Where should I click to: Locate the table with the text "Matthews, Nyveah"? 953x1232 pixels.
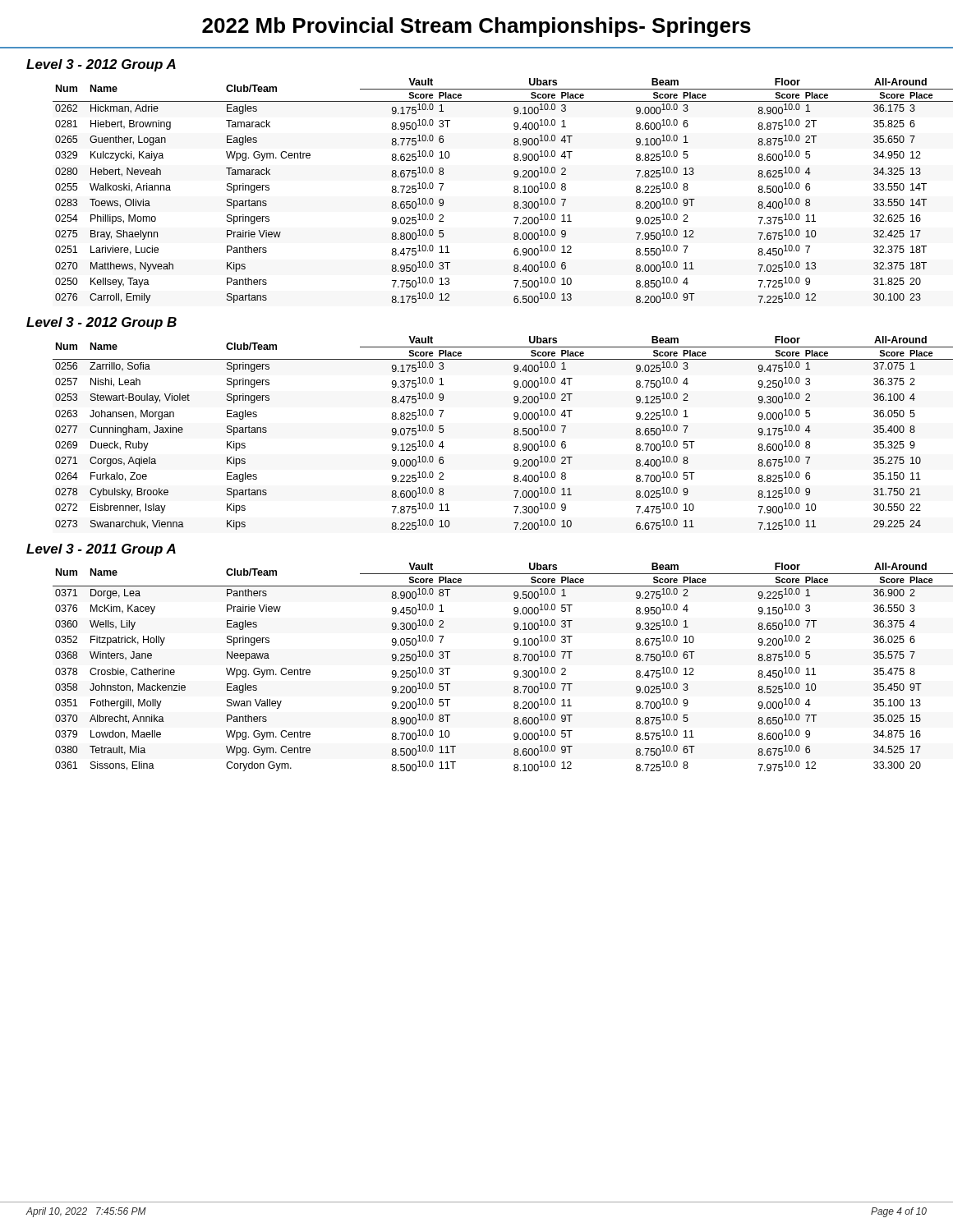pos(476,191)
